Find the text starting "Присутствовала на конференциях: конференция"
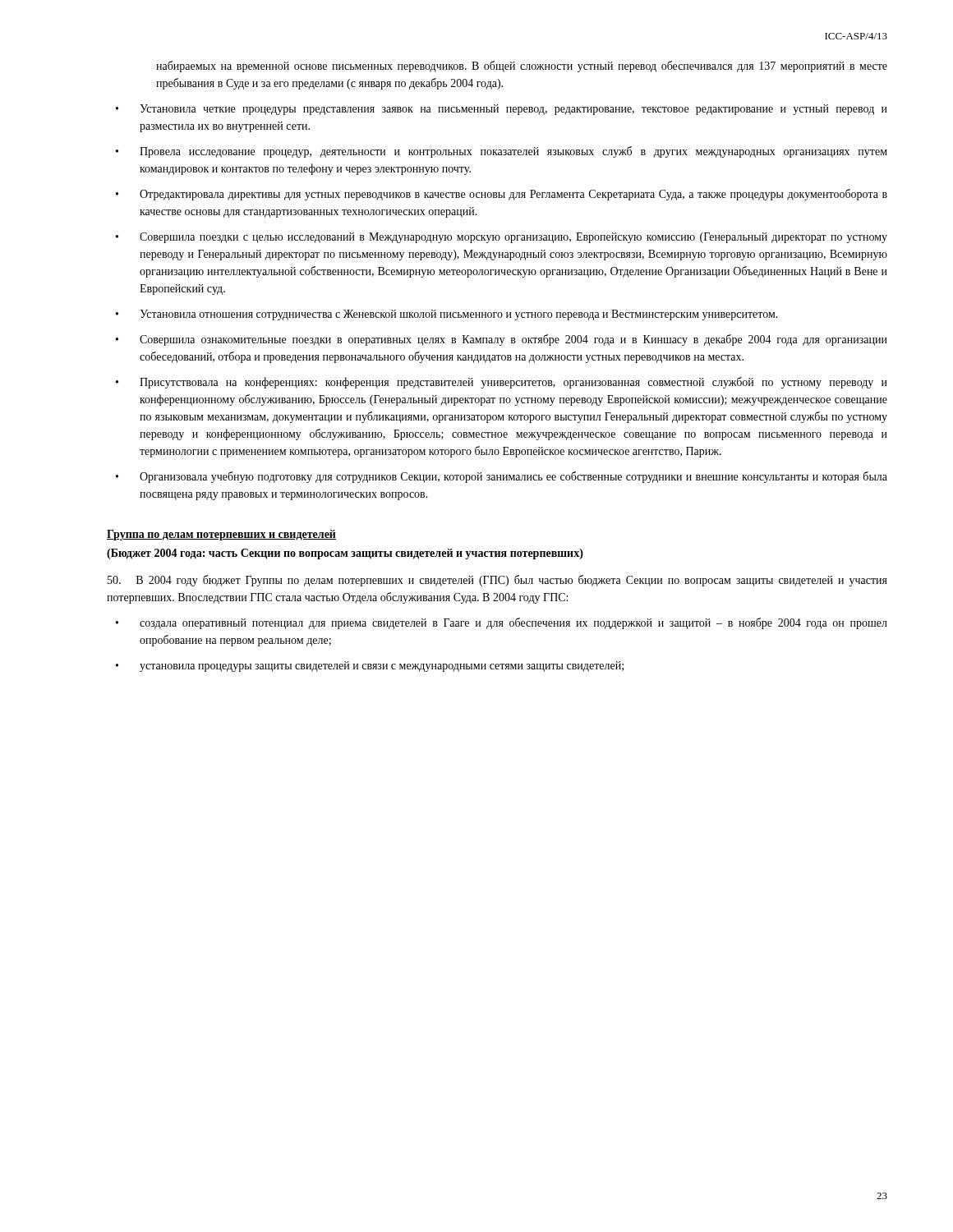This screenshot has height=1232, width=953. tap(513, 417)
